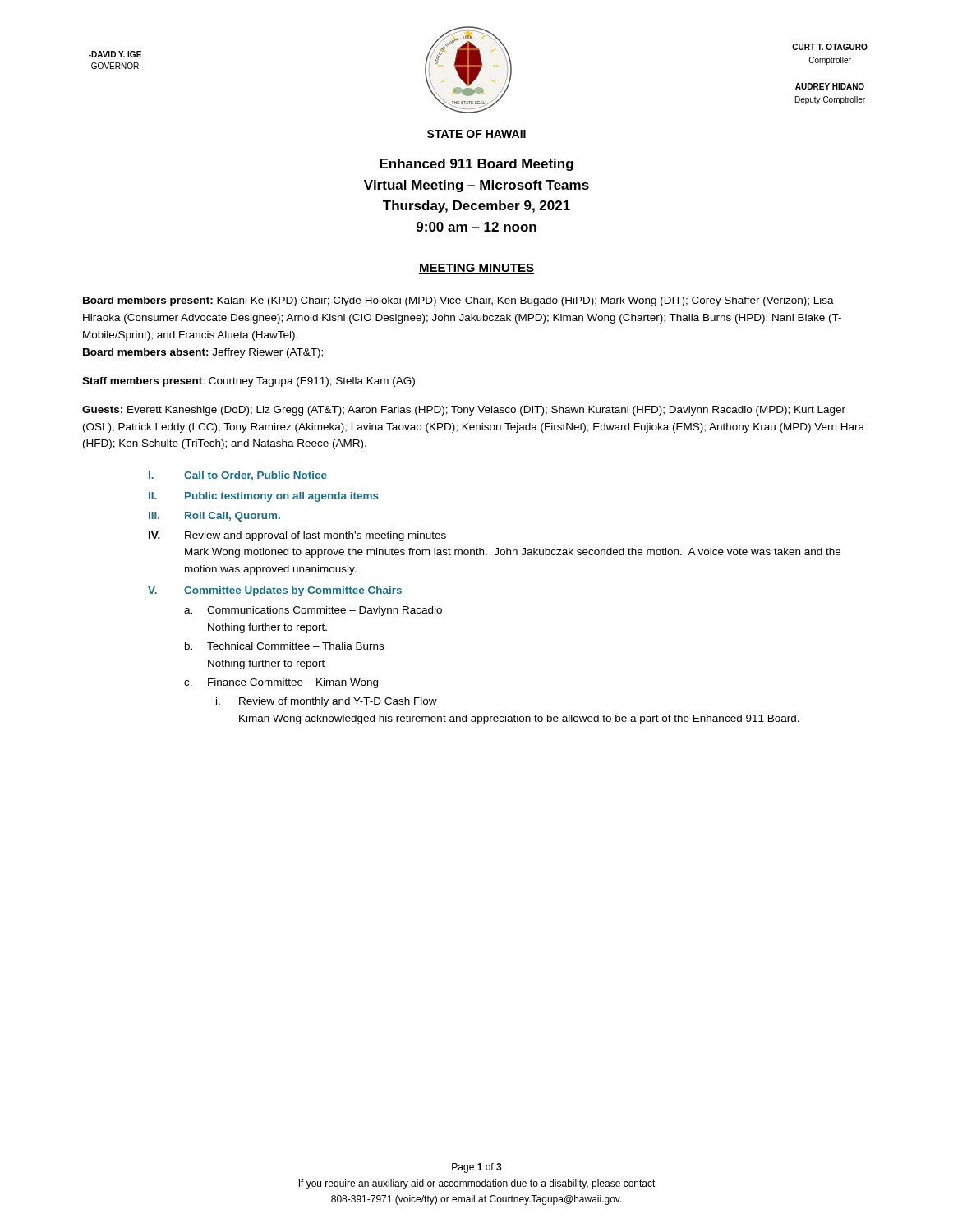Click on the logo

(x=468, y=71)
